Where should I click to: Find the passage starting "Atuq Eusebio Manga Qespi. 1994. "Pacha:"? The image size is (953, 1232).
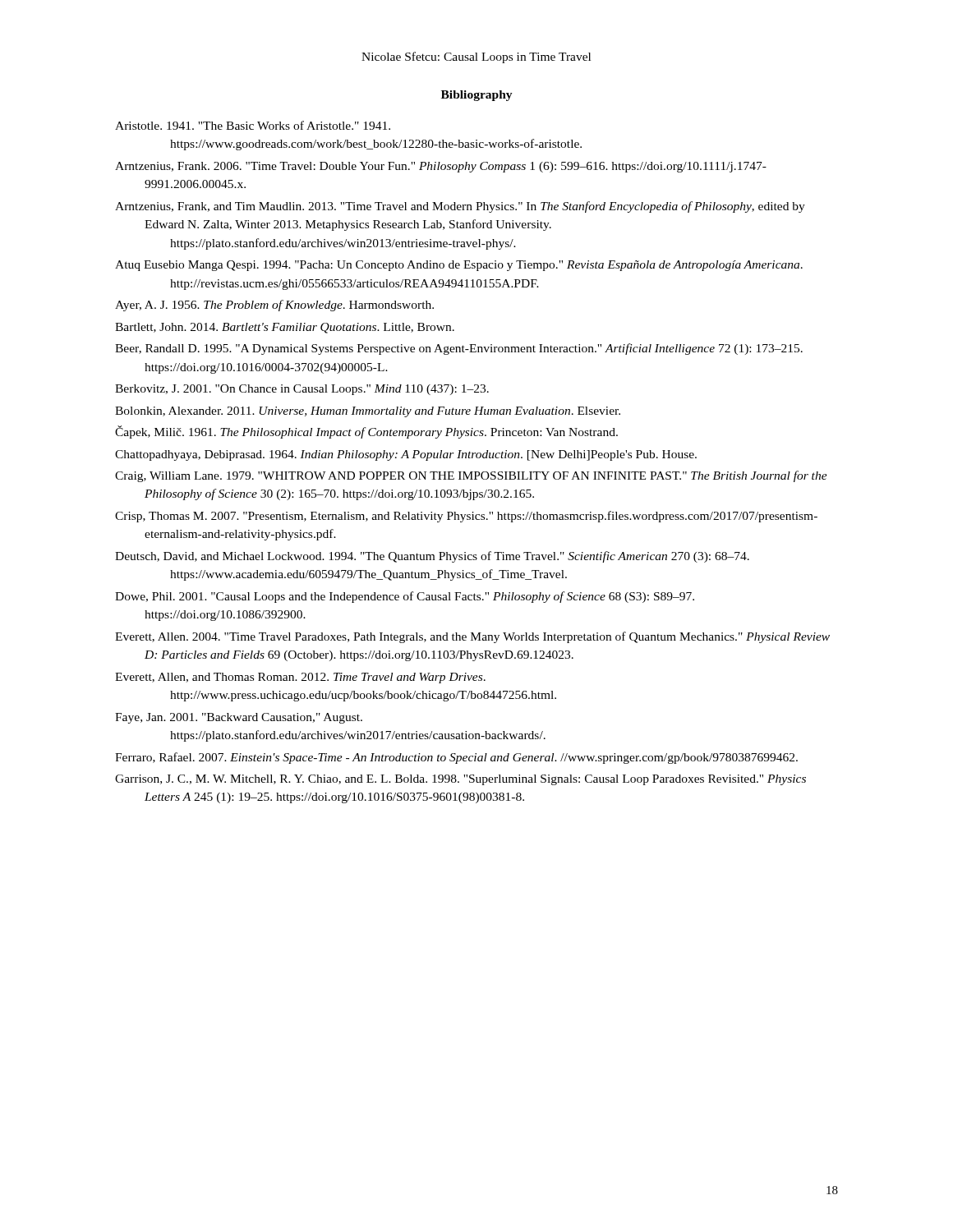click(x=459, y=274)
